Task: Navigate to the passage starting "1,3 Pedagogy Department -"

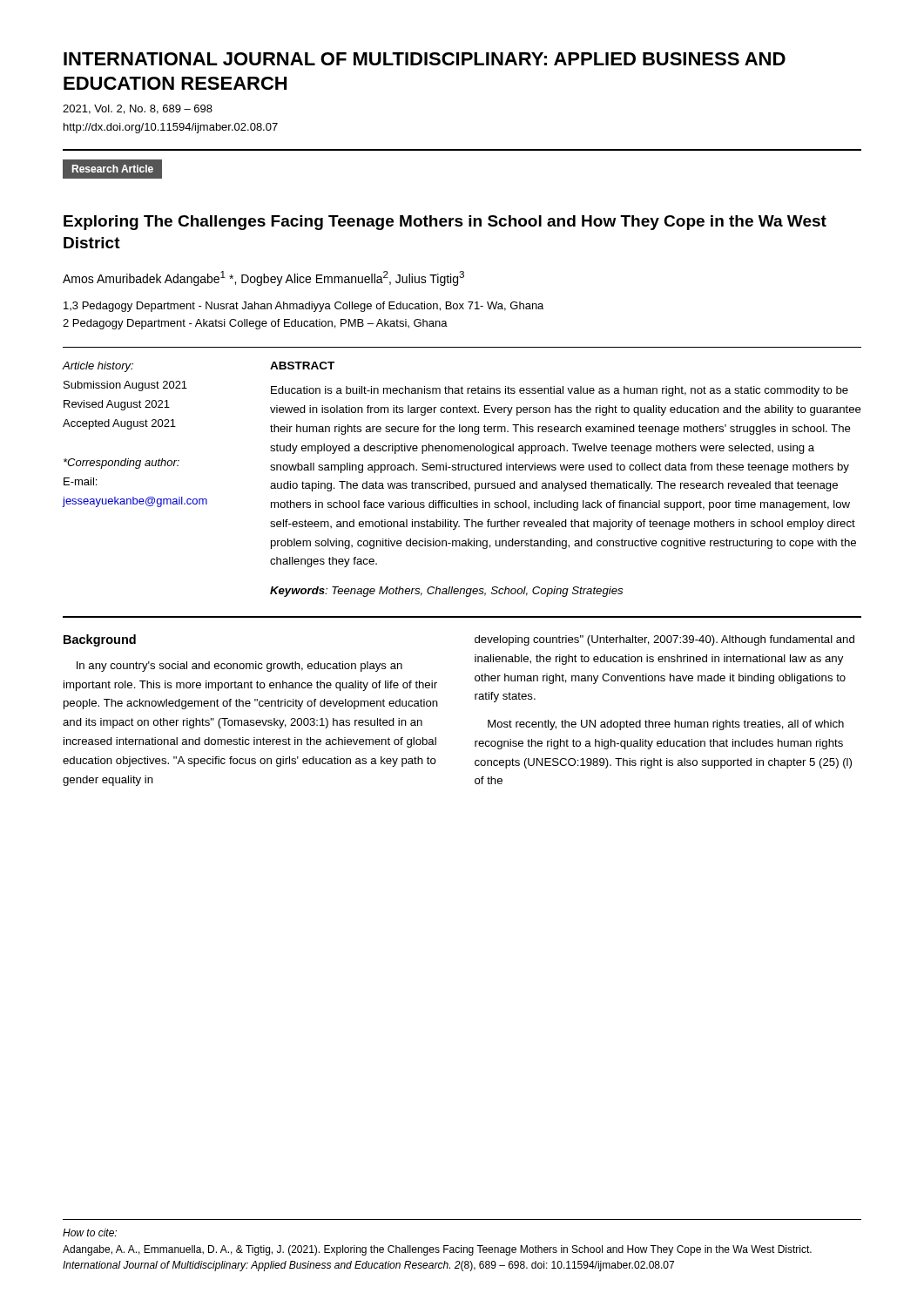Action: pyautogui.click(x=462, y=315)
